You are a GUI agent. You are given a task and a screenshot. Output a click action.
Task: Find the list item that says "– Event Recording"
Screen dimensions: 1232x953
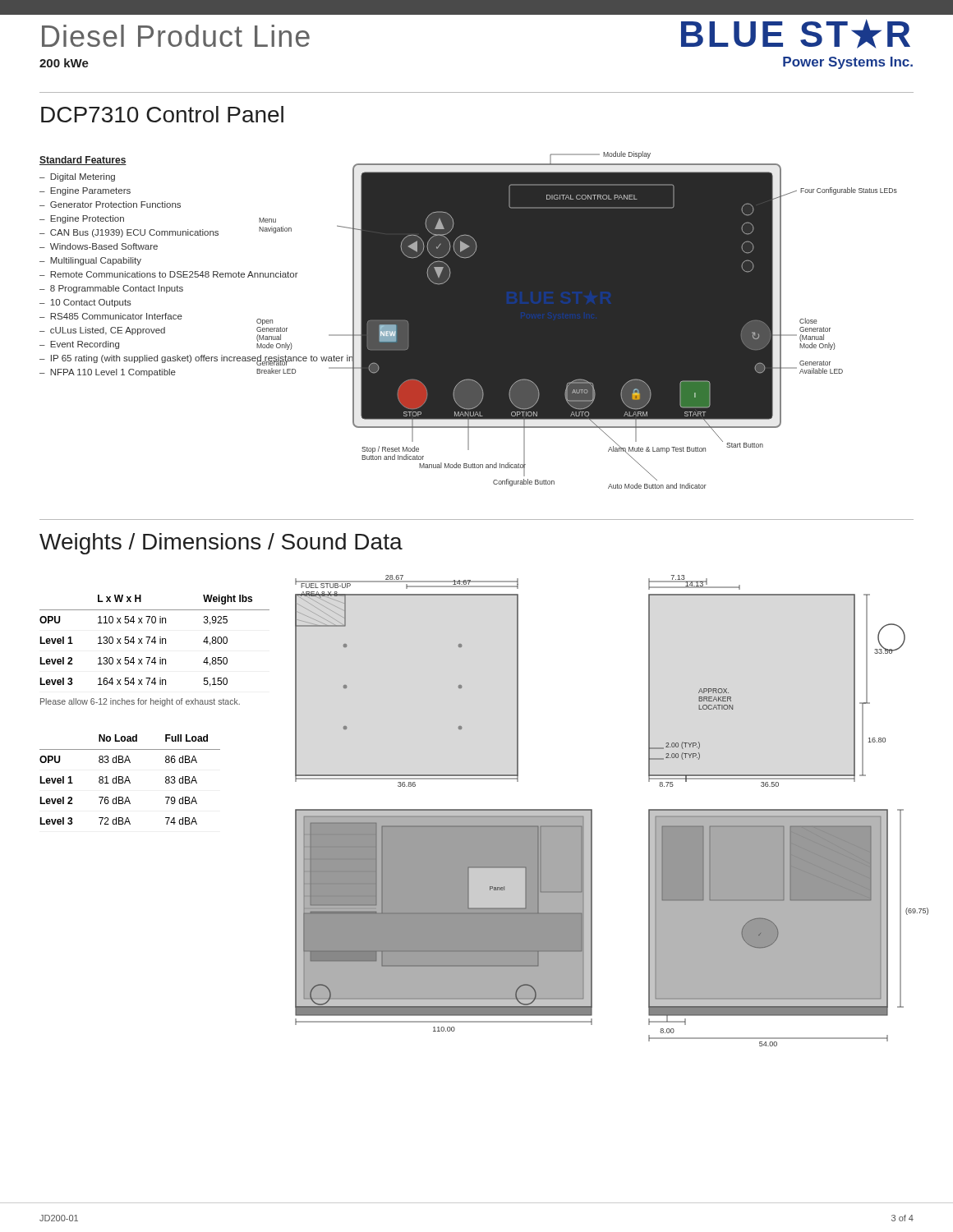[x=80, y=344]
